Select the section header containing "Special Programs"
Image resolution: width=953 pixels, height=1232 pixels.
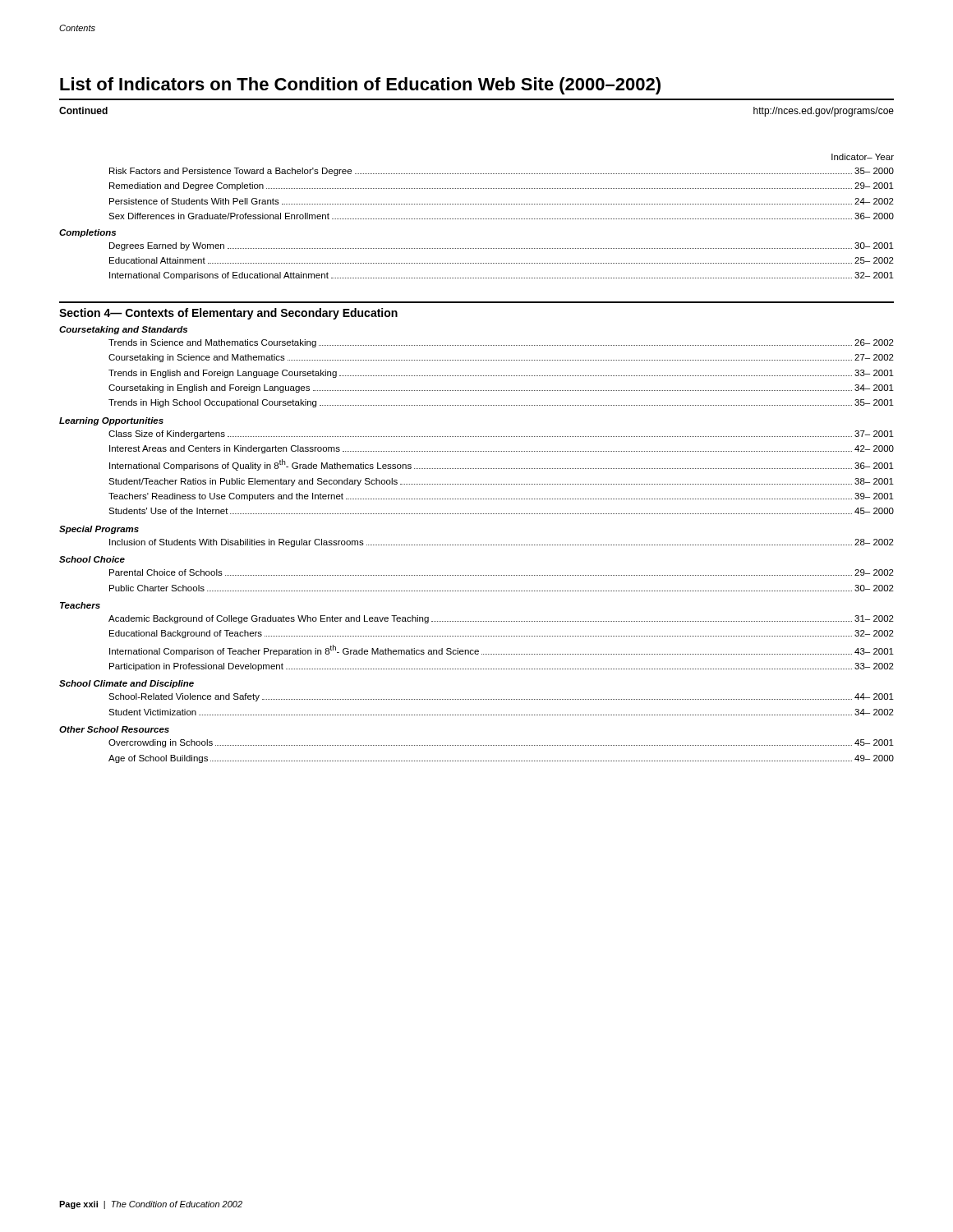(99, 529)
